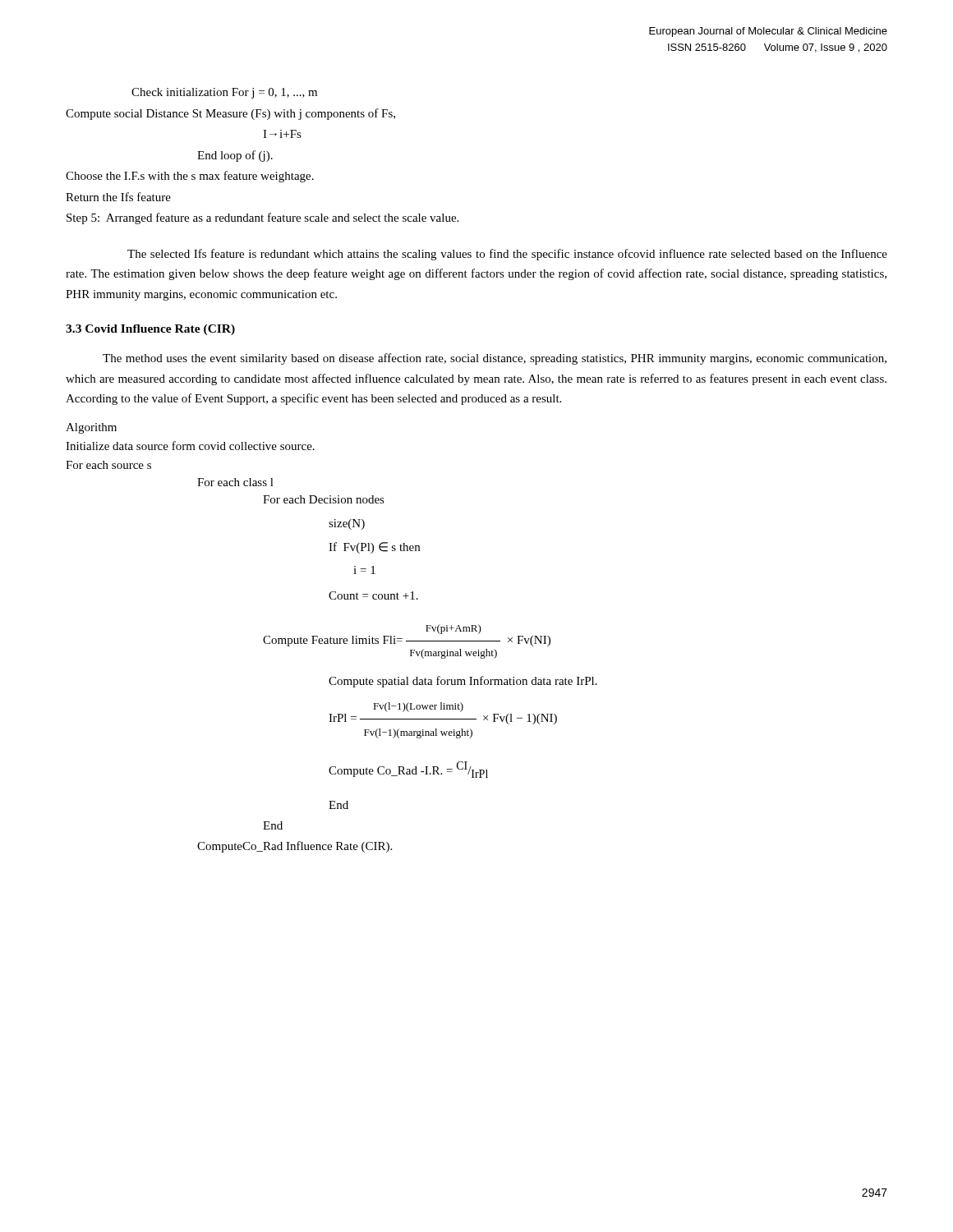Locate the region starting "IrPl = Fv(l−1)(Lower"
This screenshot has height=1232, width=953.
coord(443,719)
